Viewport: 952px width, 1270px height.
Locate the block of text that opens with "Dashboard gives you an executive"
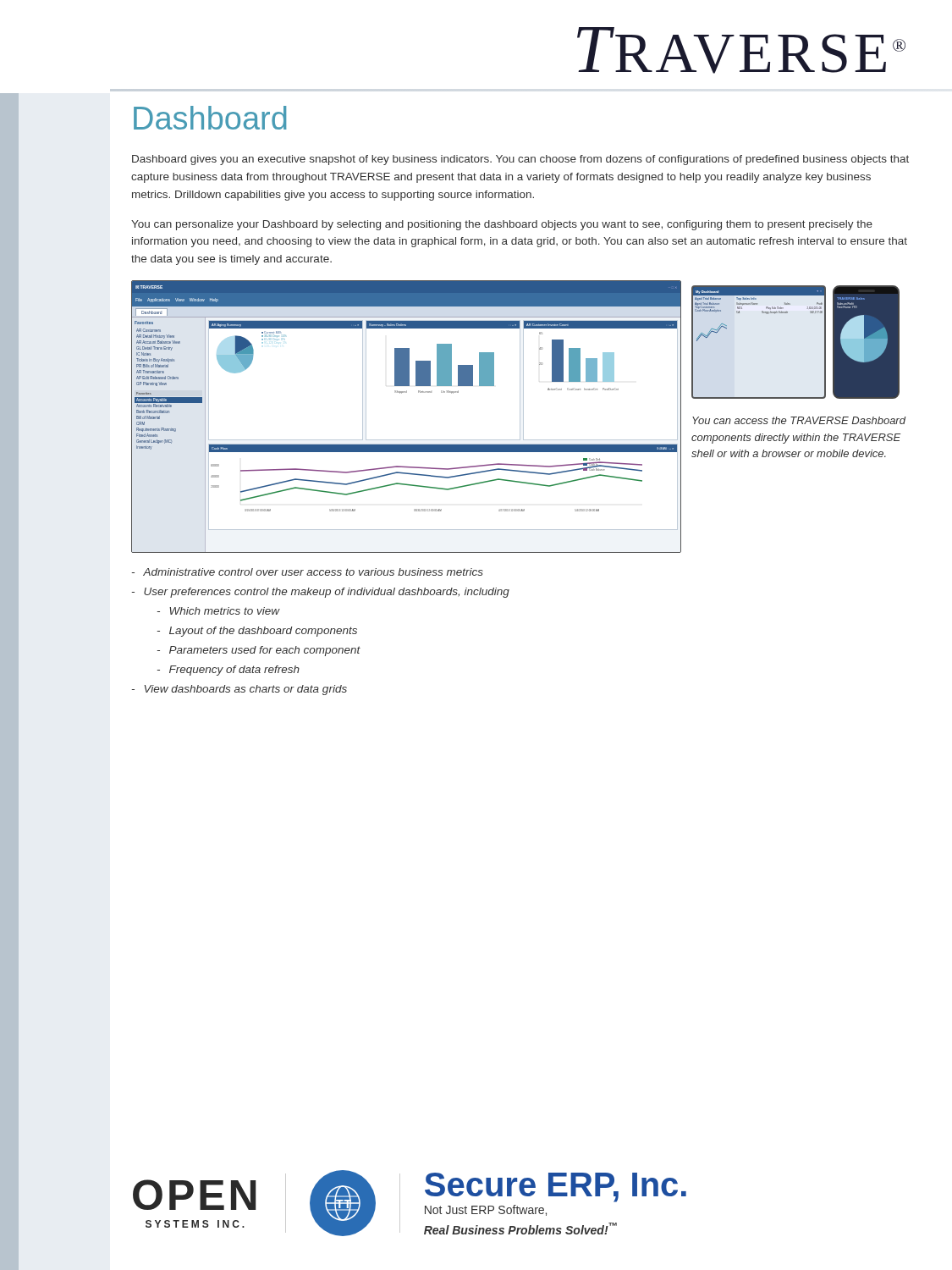520,176
